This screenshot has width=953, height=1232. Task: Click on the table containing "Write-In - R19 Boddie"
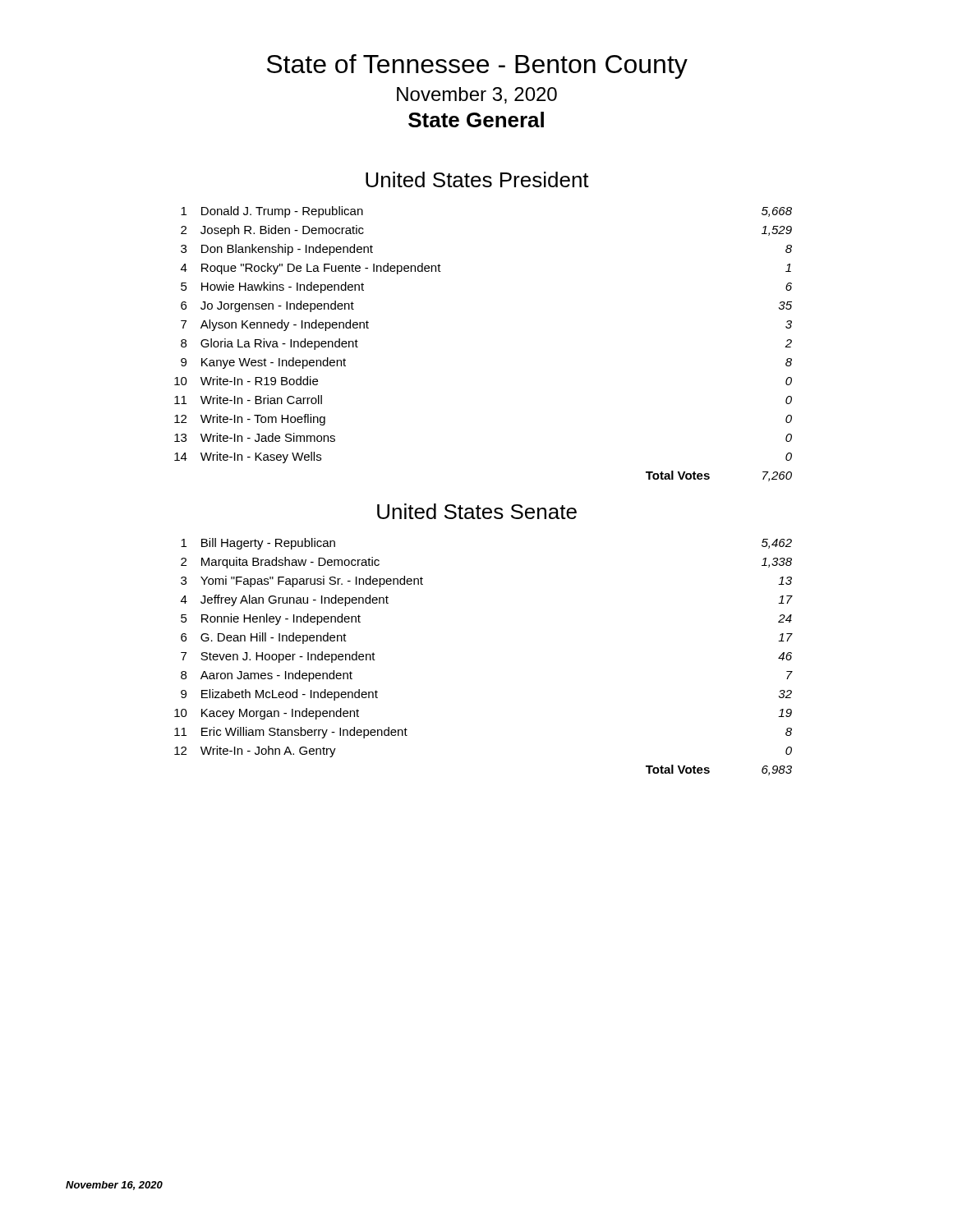pos(476,343)
